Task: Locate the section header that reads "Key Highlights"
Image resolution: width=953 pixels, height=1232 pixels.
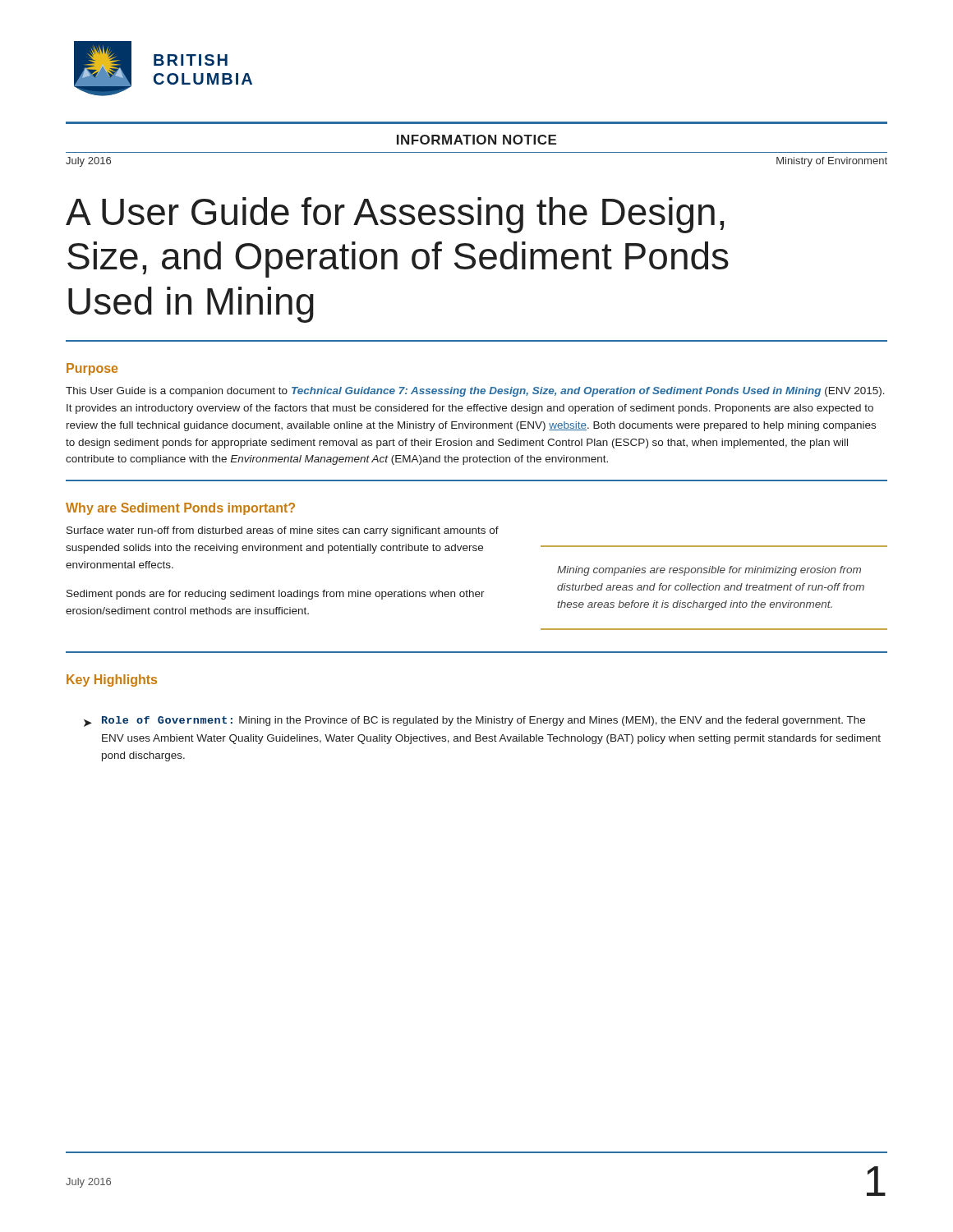Action: pos(112,680)
